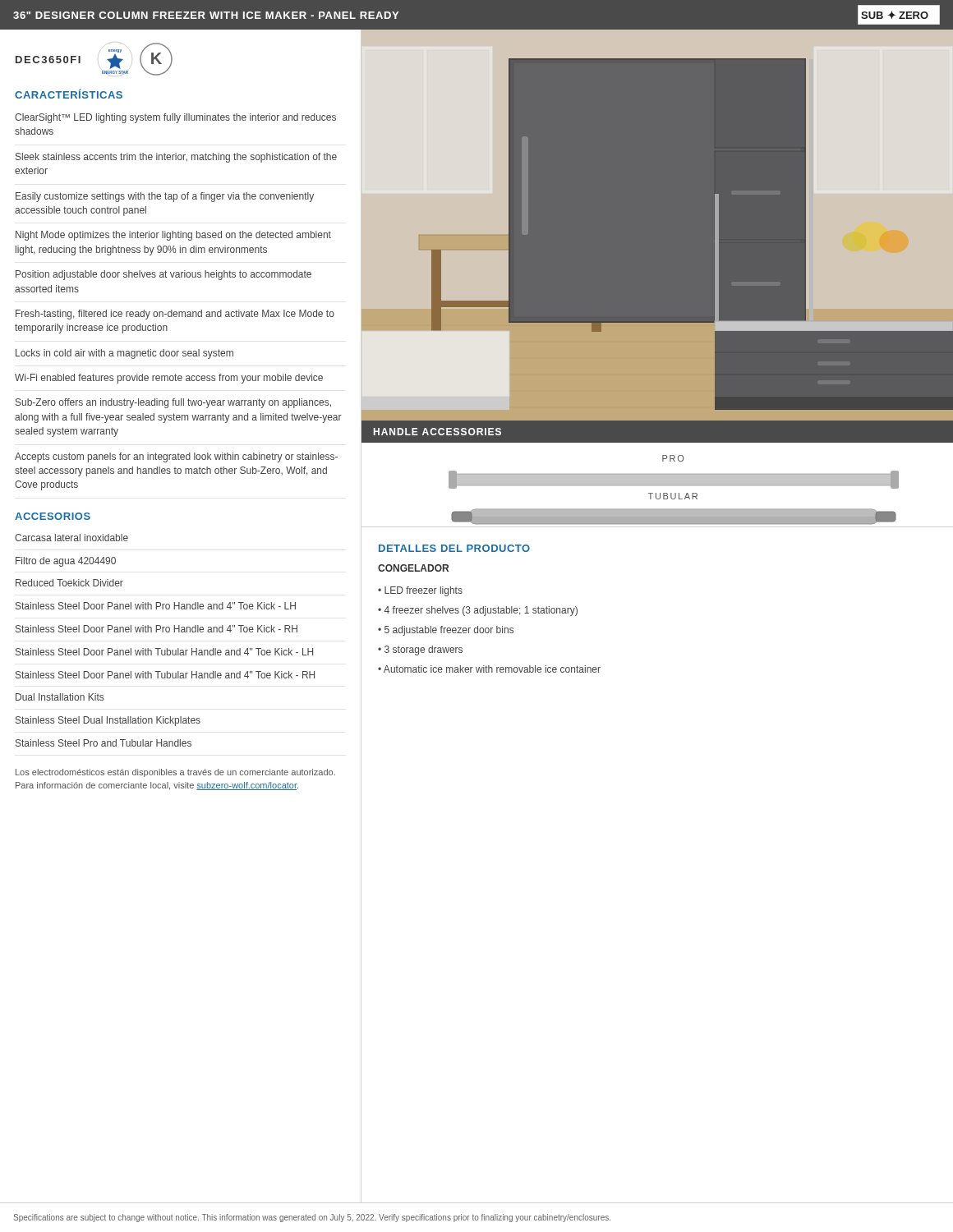Locate the text "Carcasa lateral inoxidable"
The image size is (953, 1232).
tap(72, 538)
